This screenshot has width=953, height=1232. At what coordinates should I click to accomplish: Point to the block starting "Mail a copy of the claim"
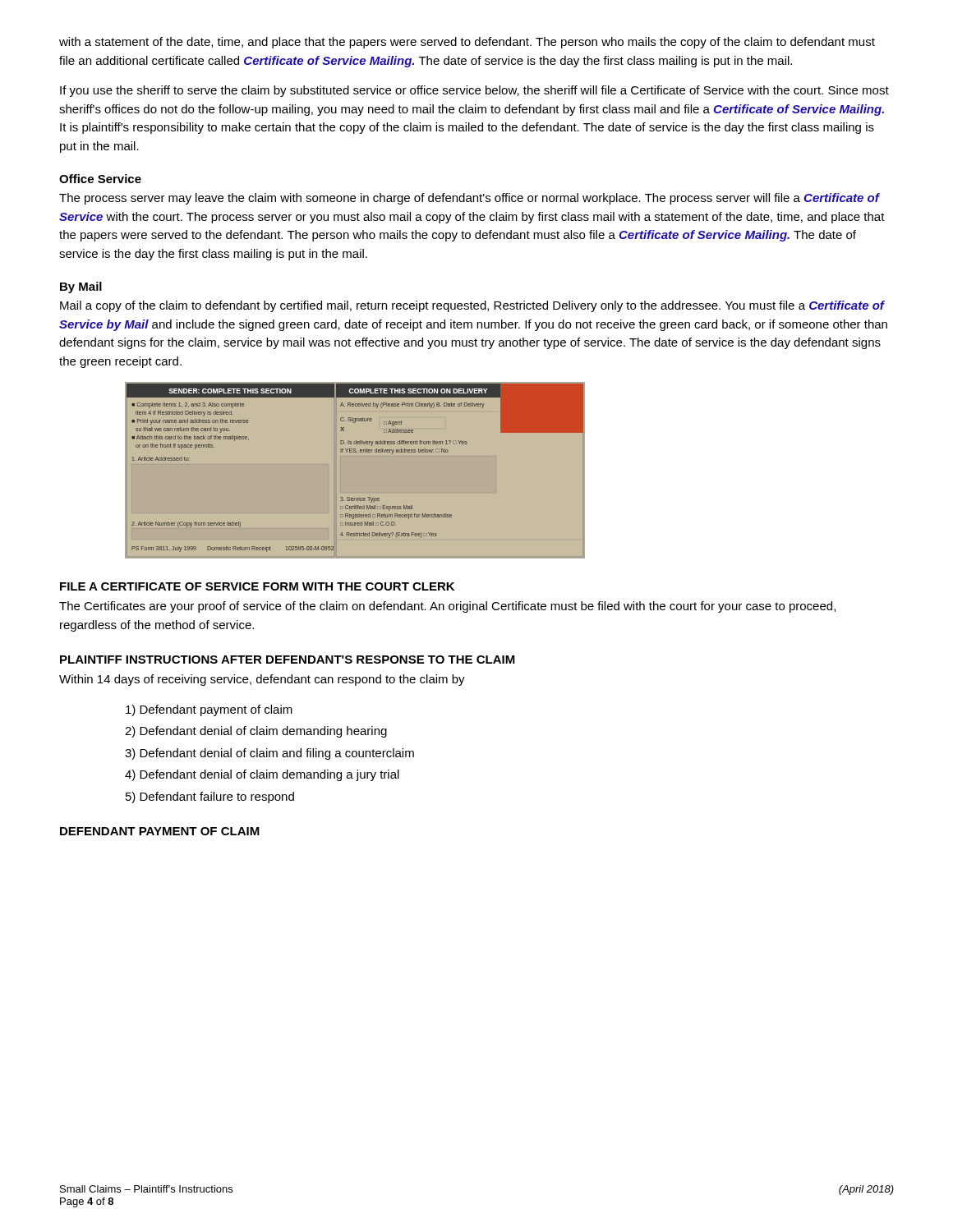coord(476,334)
